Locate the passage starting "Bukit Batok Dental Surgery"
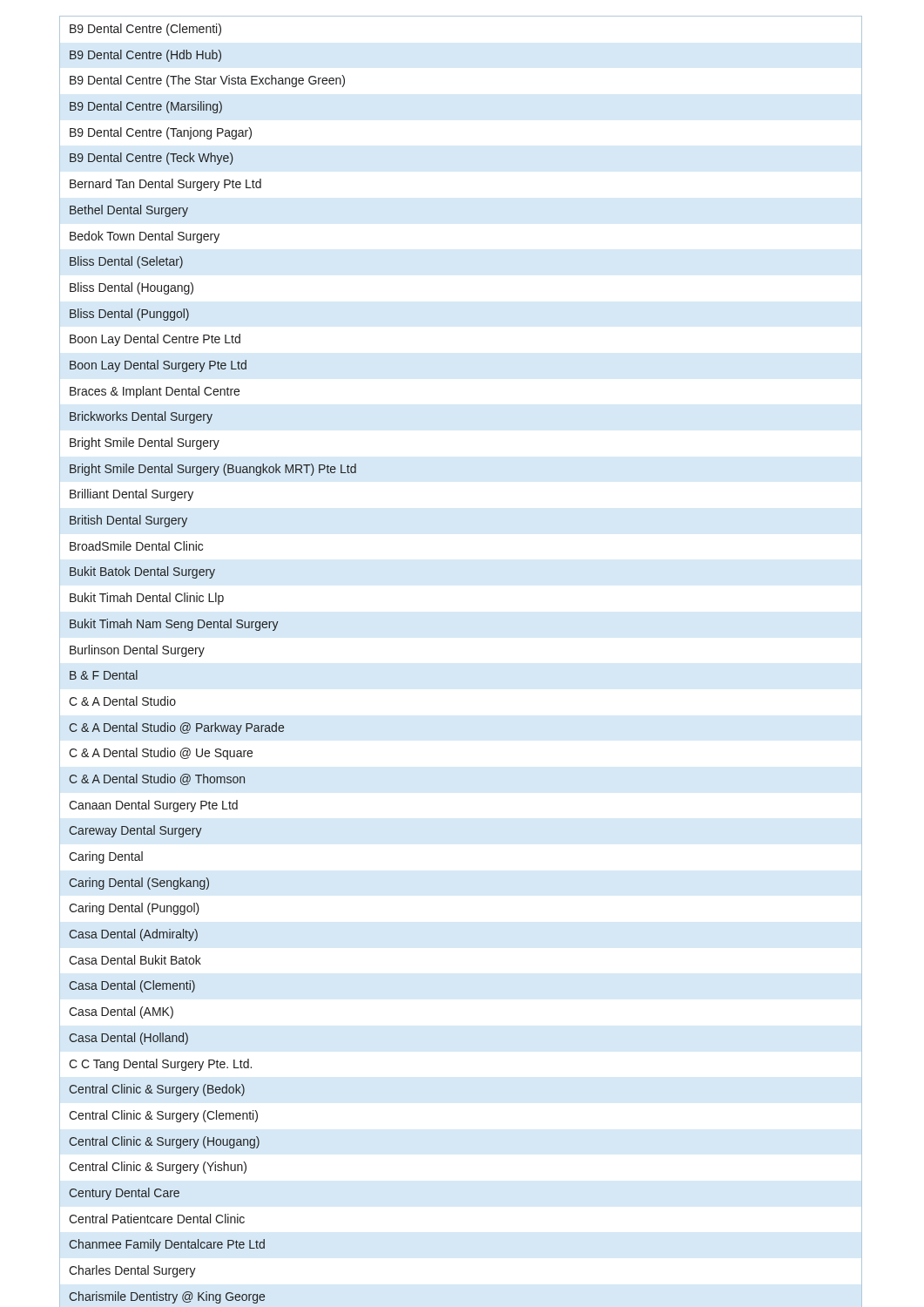 point(142,572)
